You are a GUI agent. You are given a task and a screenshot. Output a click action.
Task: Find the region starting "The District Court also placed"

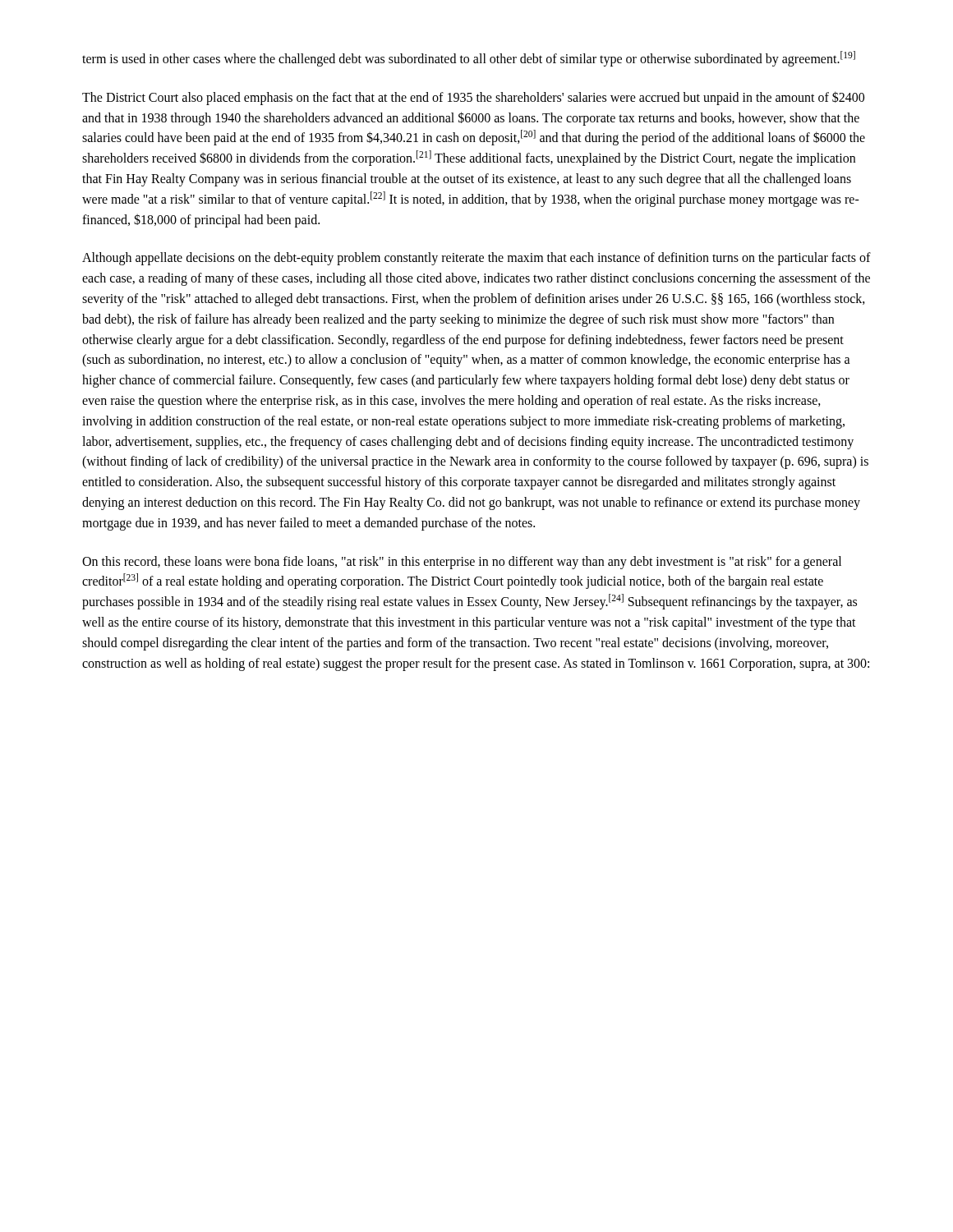[x=474, y=158]
